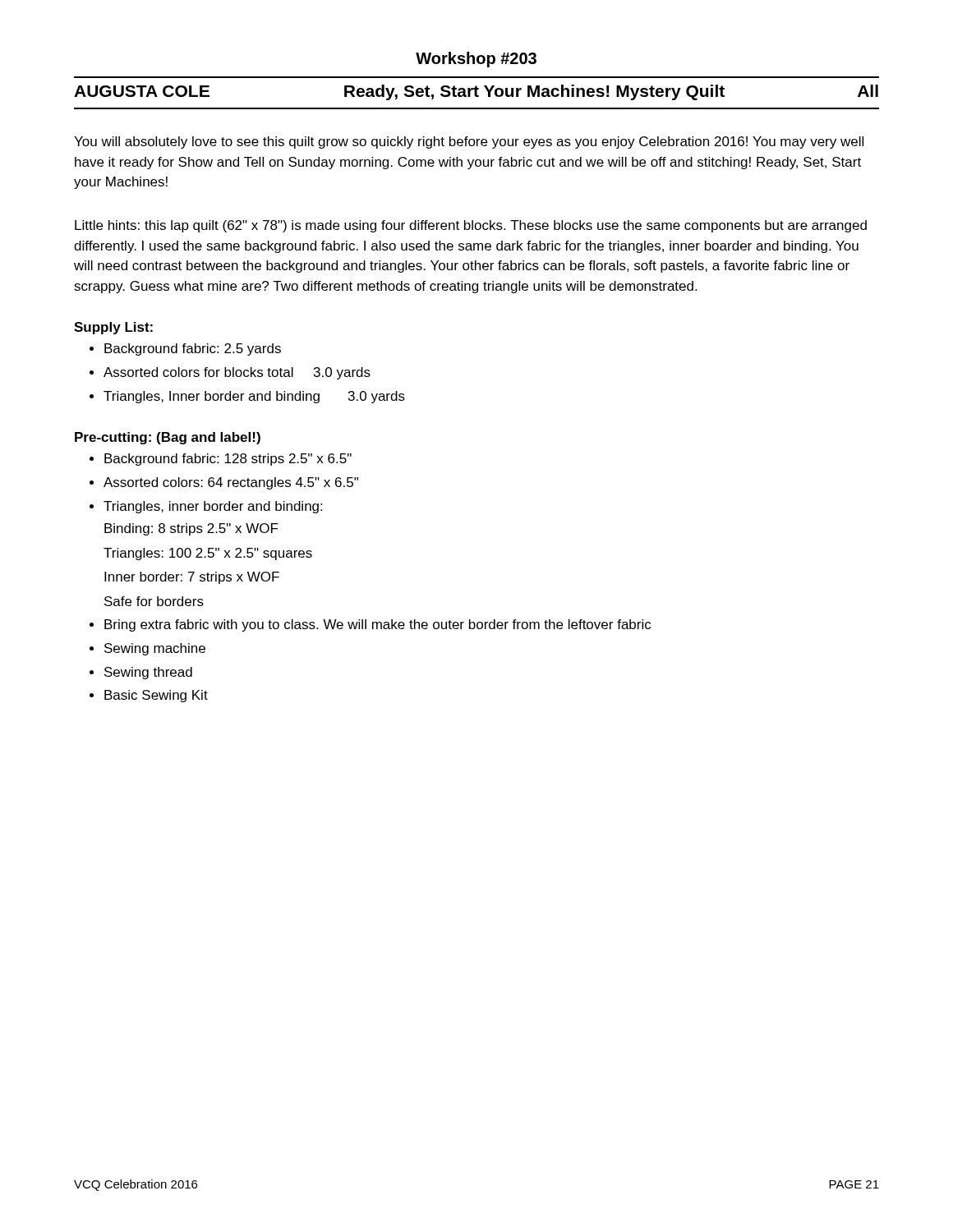Locate the passage starting "You will absolutely love to"
This screenshot has height=1232, width=953.
coord(469,162)
